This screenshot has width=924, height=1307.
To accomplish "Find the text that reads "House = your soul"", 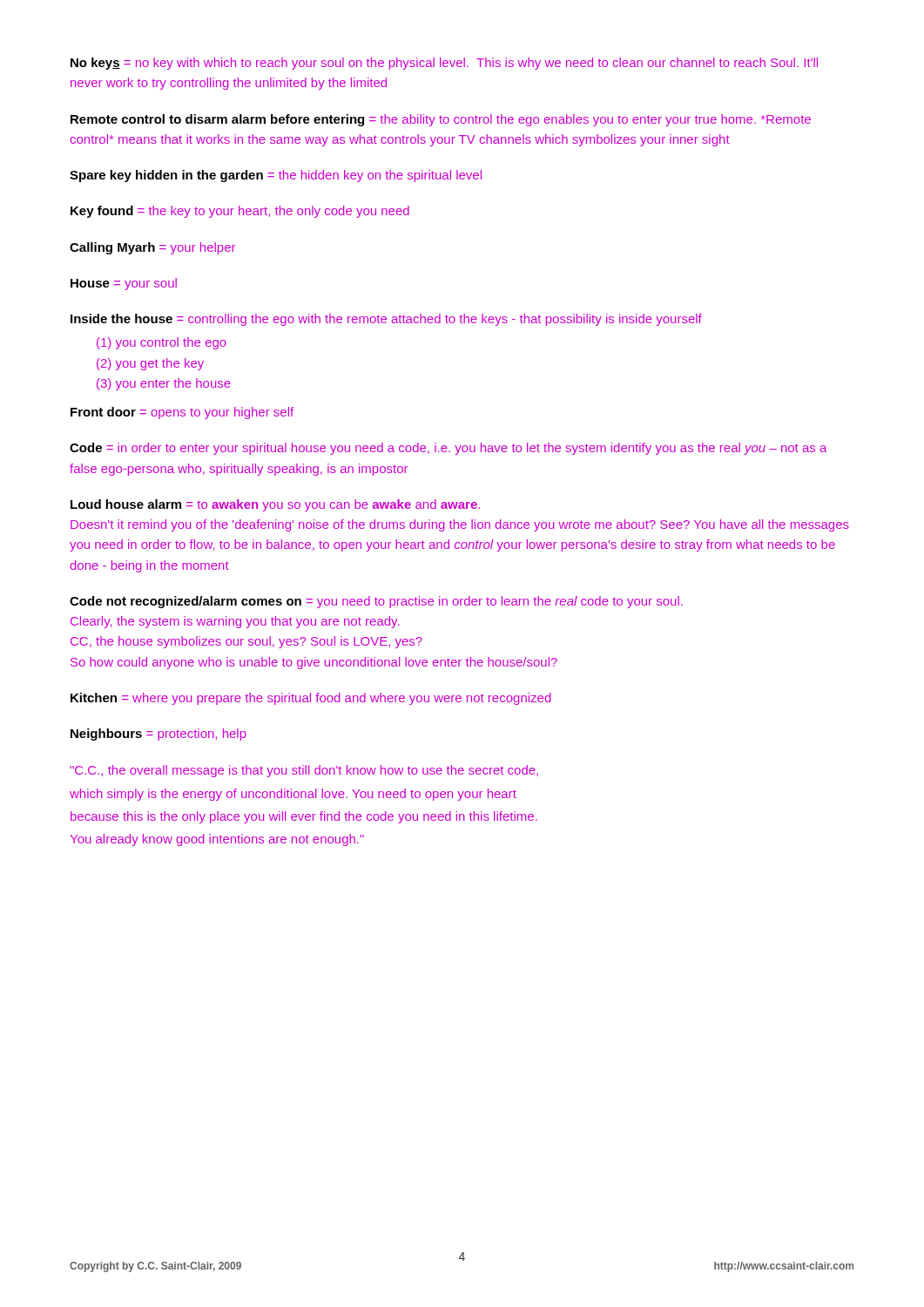I will (124, 283).
